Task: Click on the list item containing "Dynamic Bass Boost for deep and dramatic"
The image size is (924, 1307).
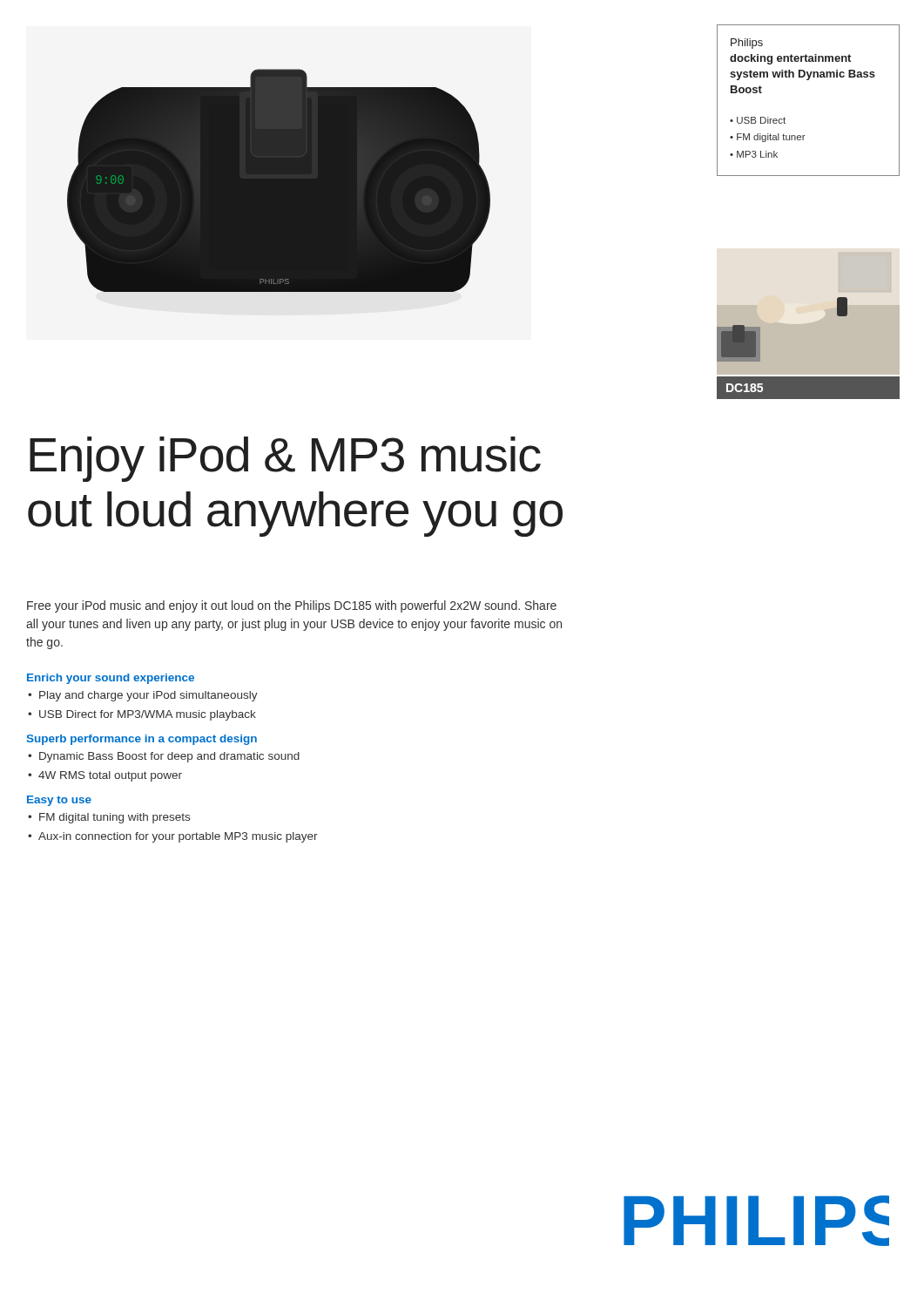Action: [169, 756]
